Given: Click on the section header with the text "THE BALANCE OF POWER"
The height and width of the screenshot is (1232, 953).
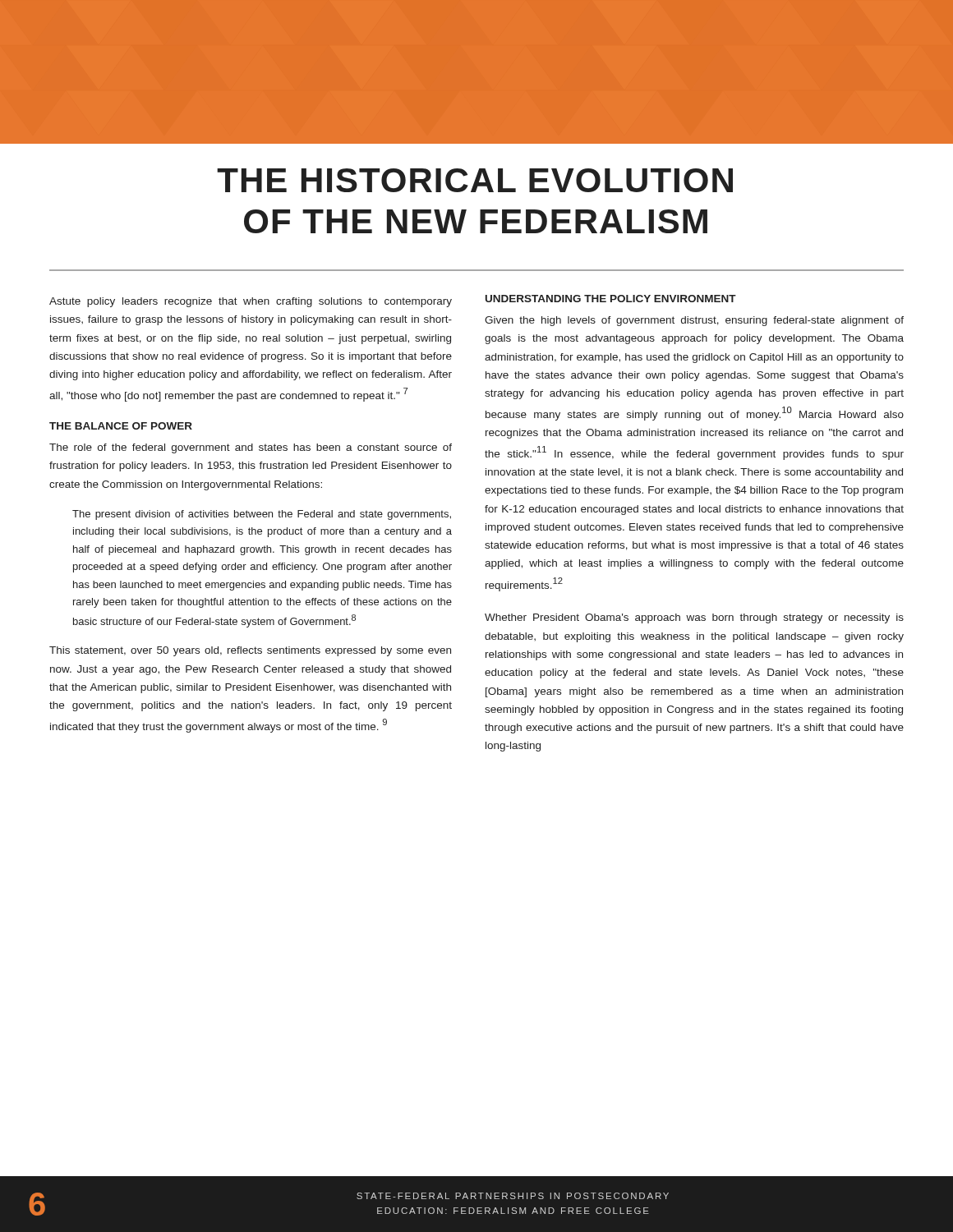Looking at the screenshot, I should tap(121, 426).
